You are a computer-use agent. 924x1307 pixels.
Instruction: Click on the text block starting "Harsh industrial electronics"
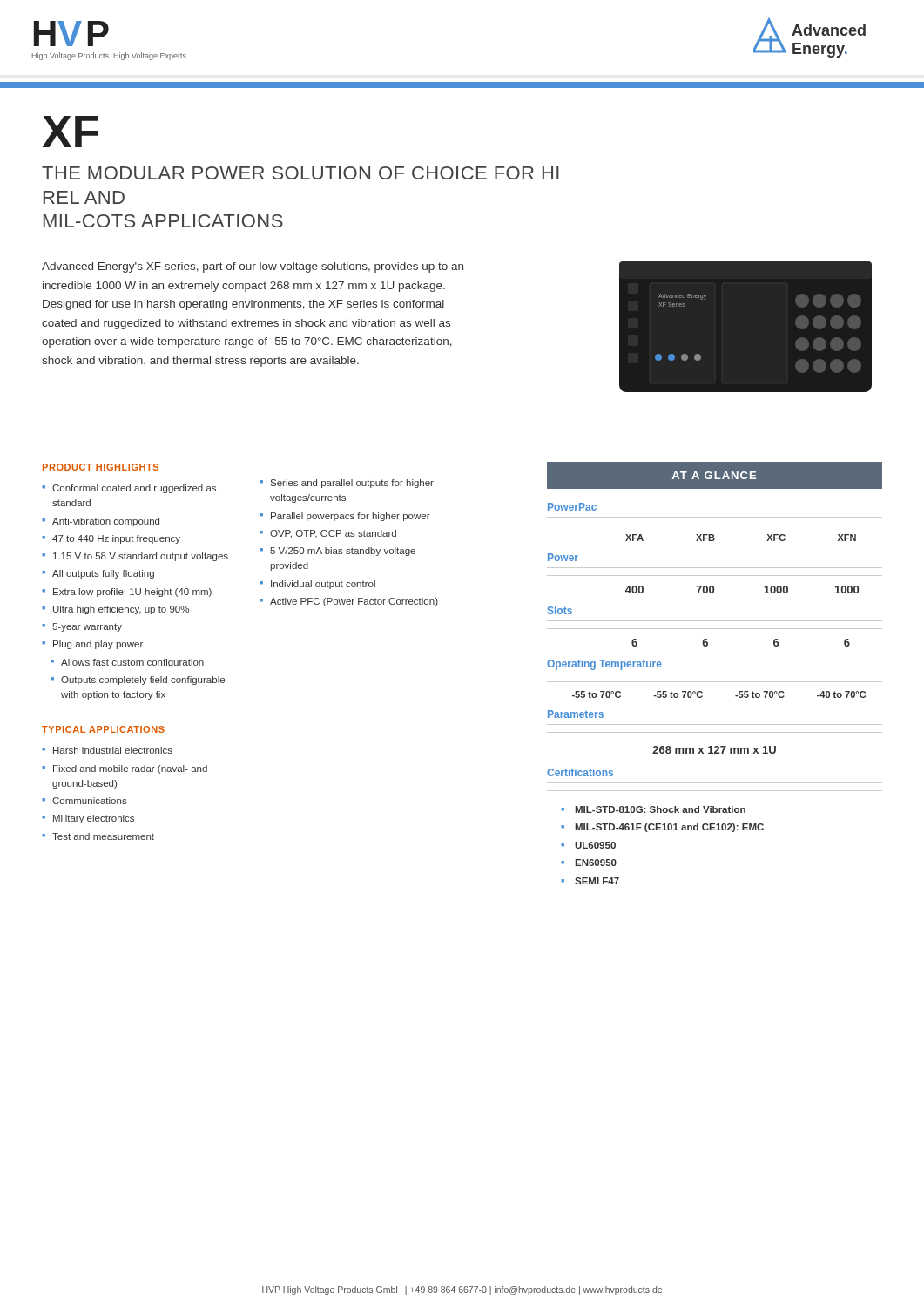point(112,750)
